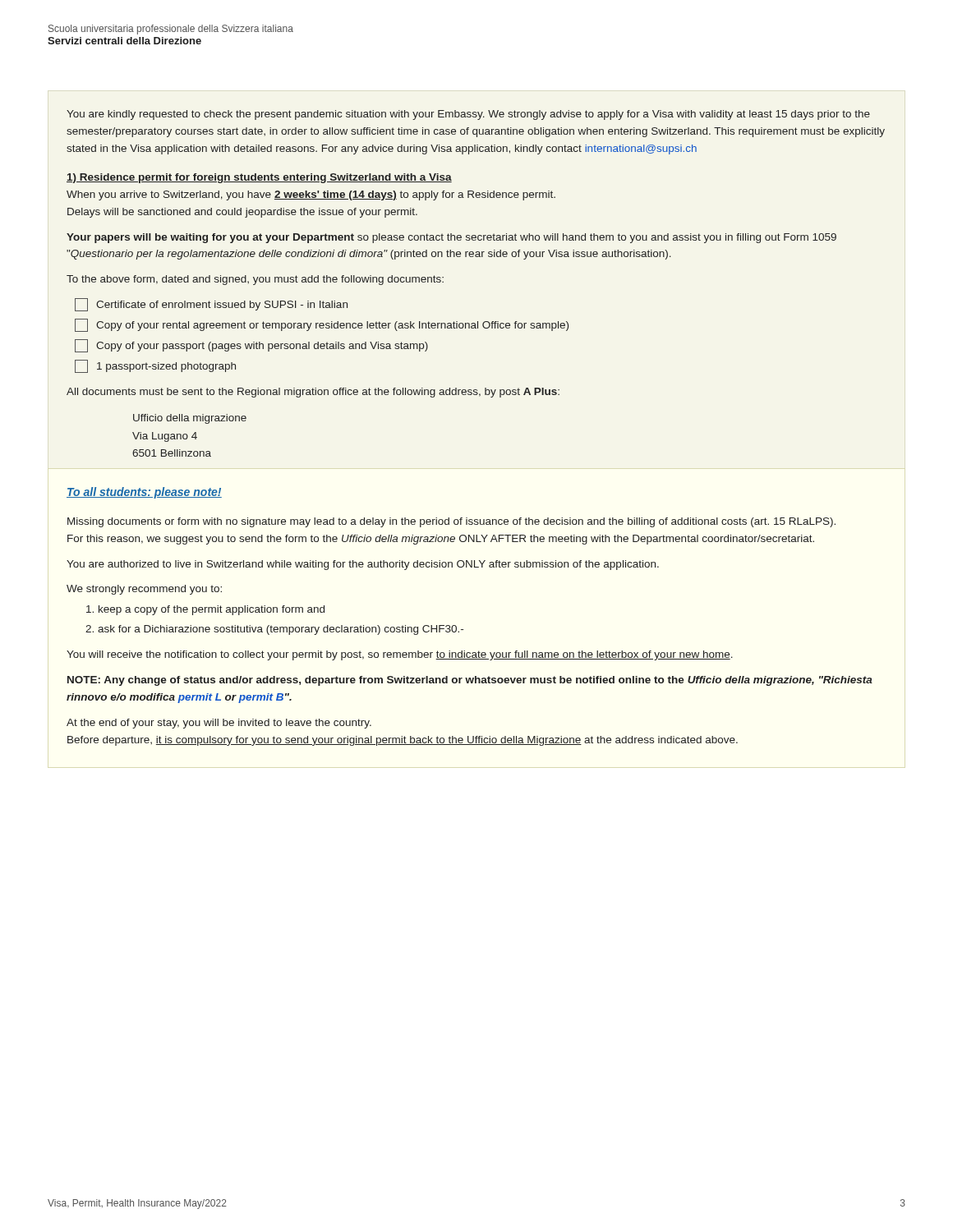
Task: Select the text starting "Certificate of enrolment issued by SUPSI -"
Action: pos(211,305)
